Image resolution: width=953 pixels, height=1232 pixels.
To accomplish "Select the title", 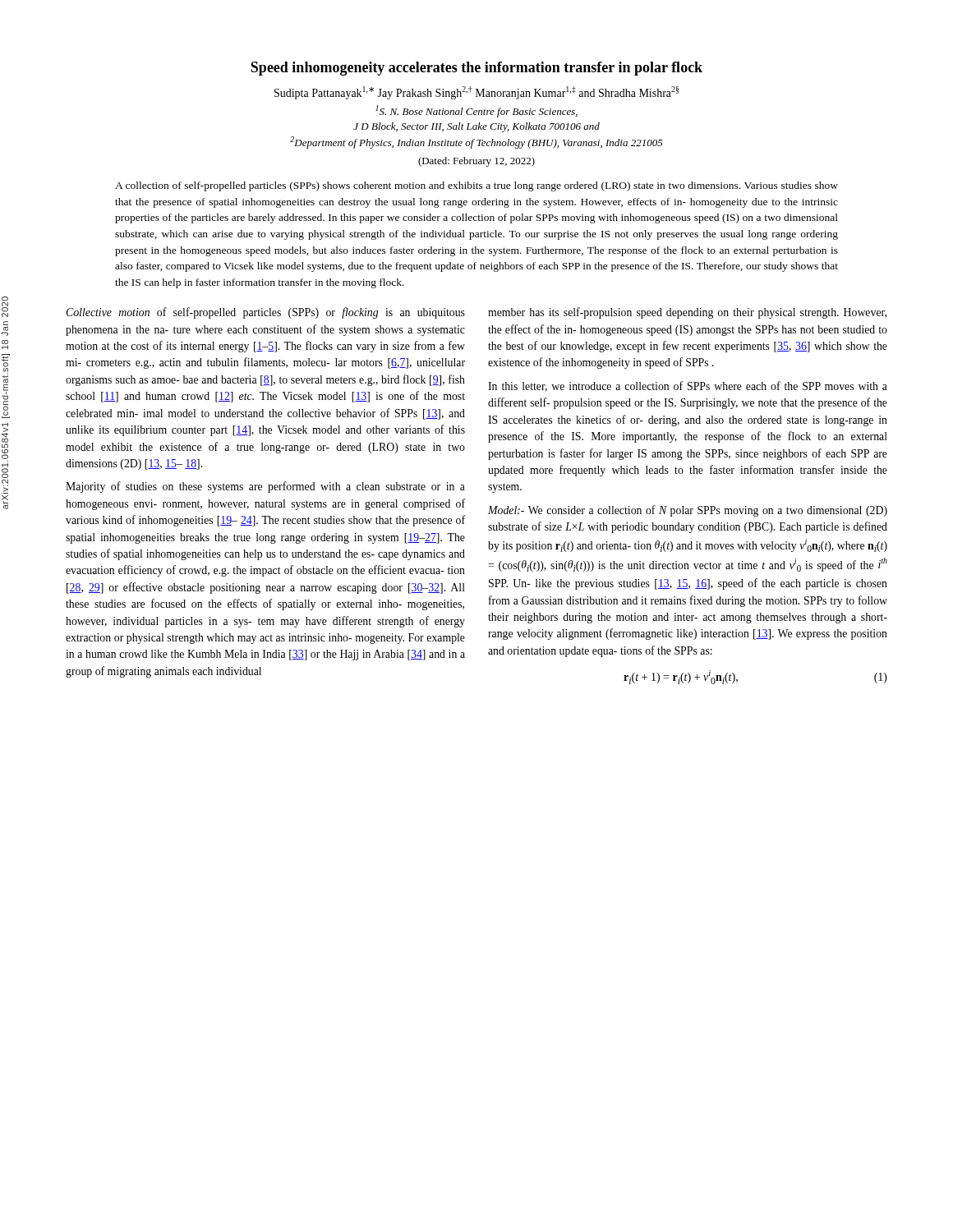I will pyautogui.click(x=476, y=68).
